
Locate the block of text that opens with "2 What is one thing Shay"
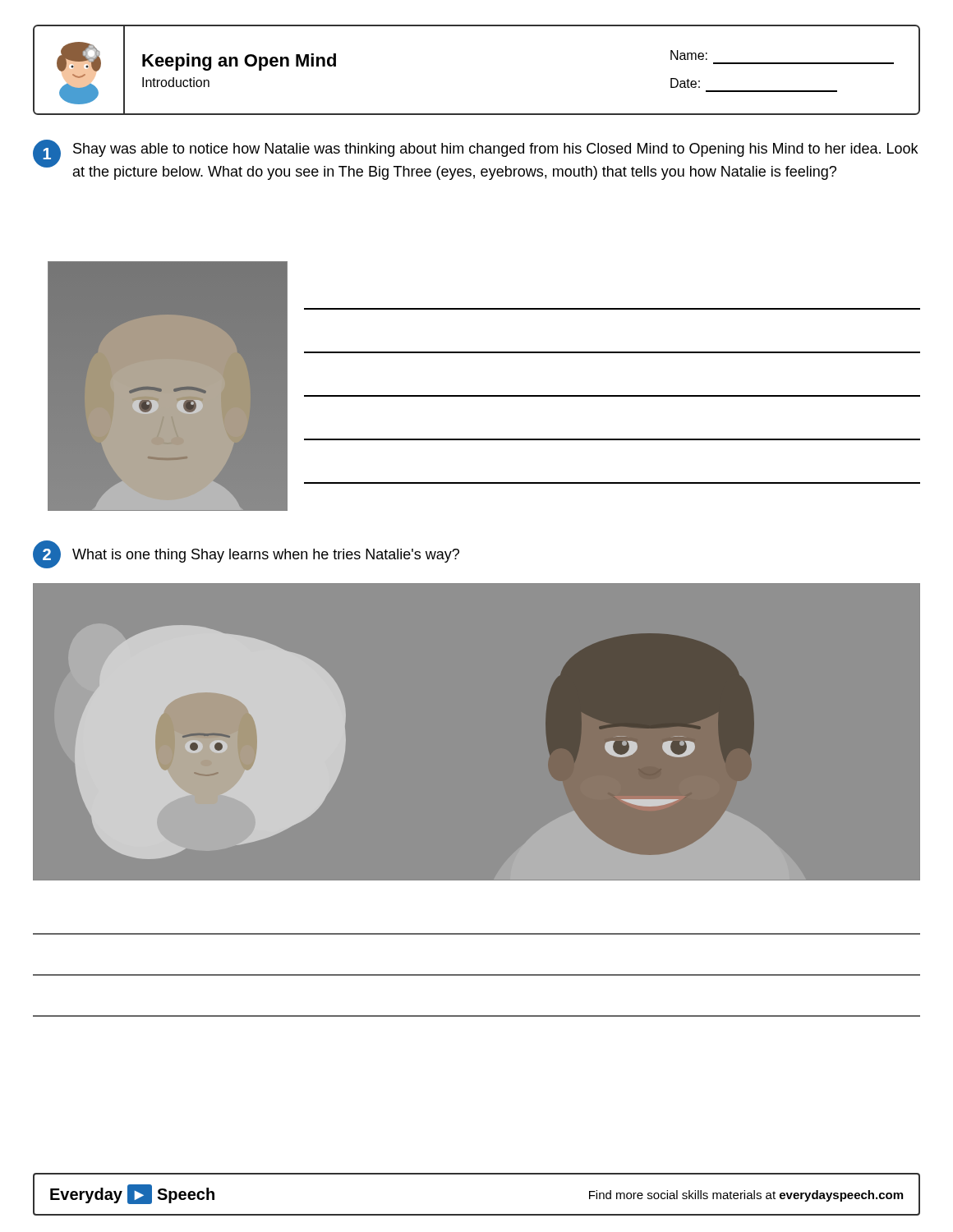point(246,554)
